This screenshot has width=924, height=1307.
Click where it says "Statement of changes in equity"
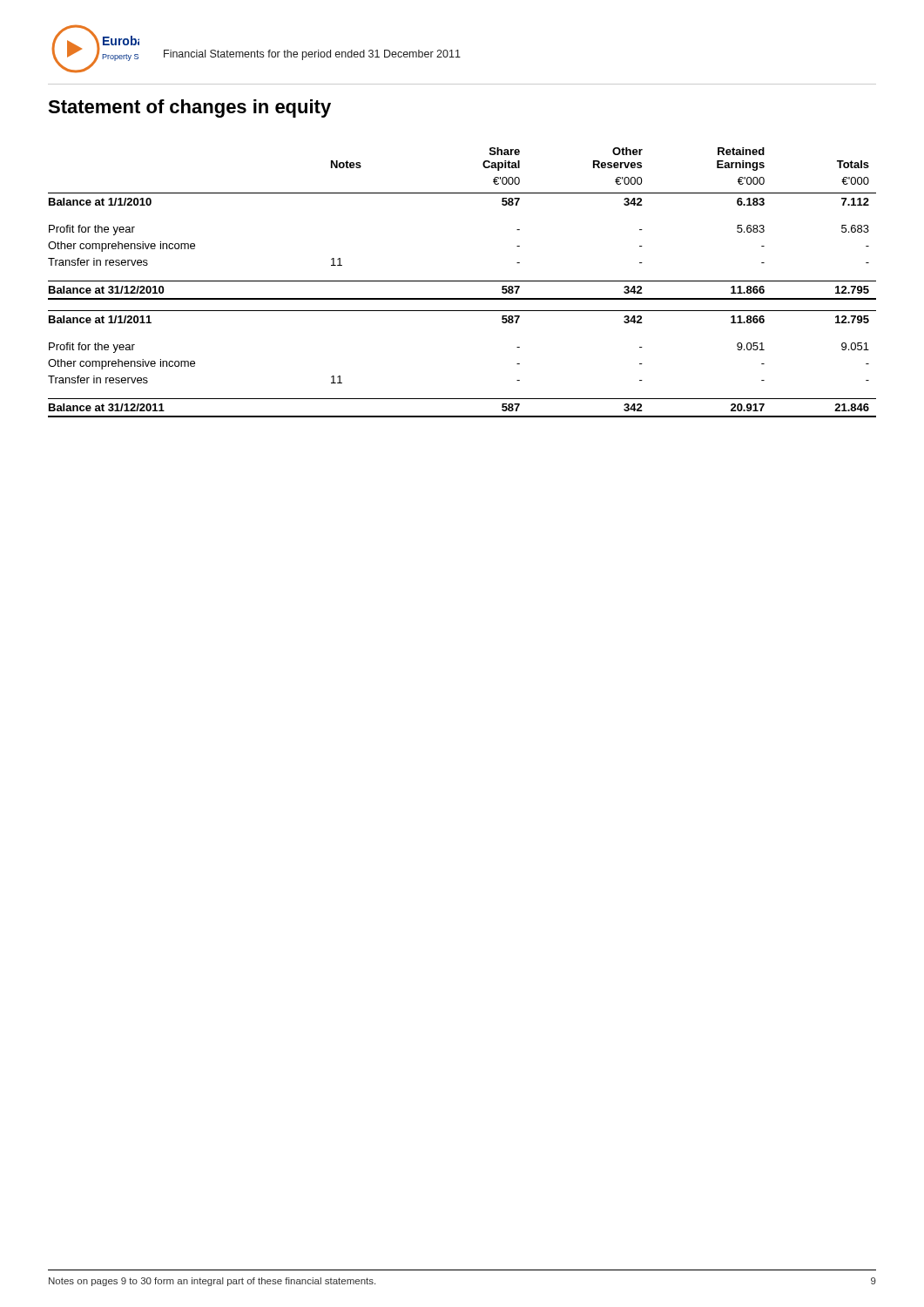tap(189, 107)
